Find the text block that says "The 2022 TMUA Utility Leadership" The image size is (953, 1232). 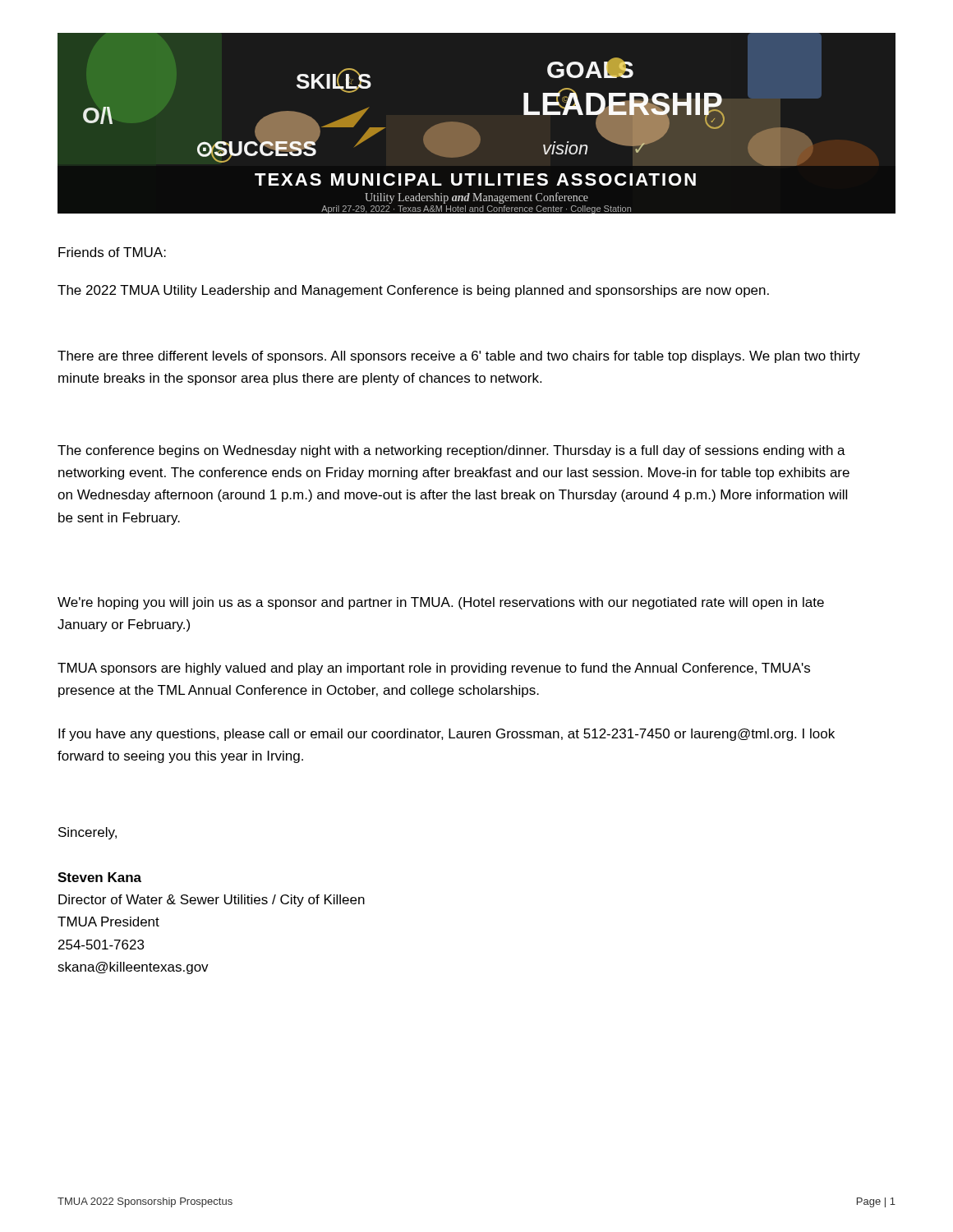[x=414, y=290]
